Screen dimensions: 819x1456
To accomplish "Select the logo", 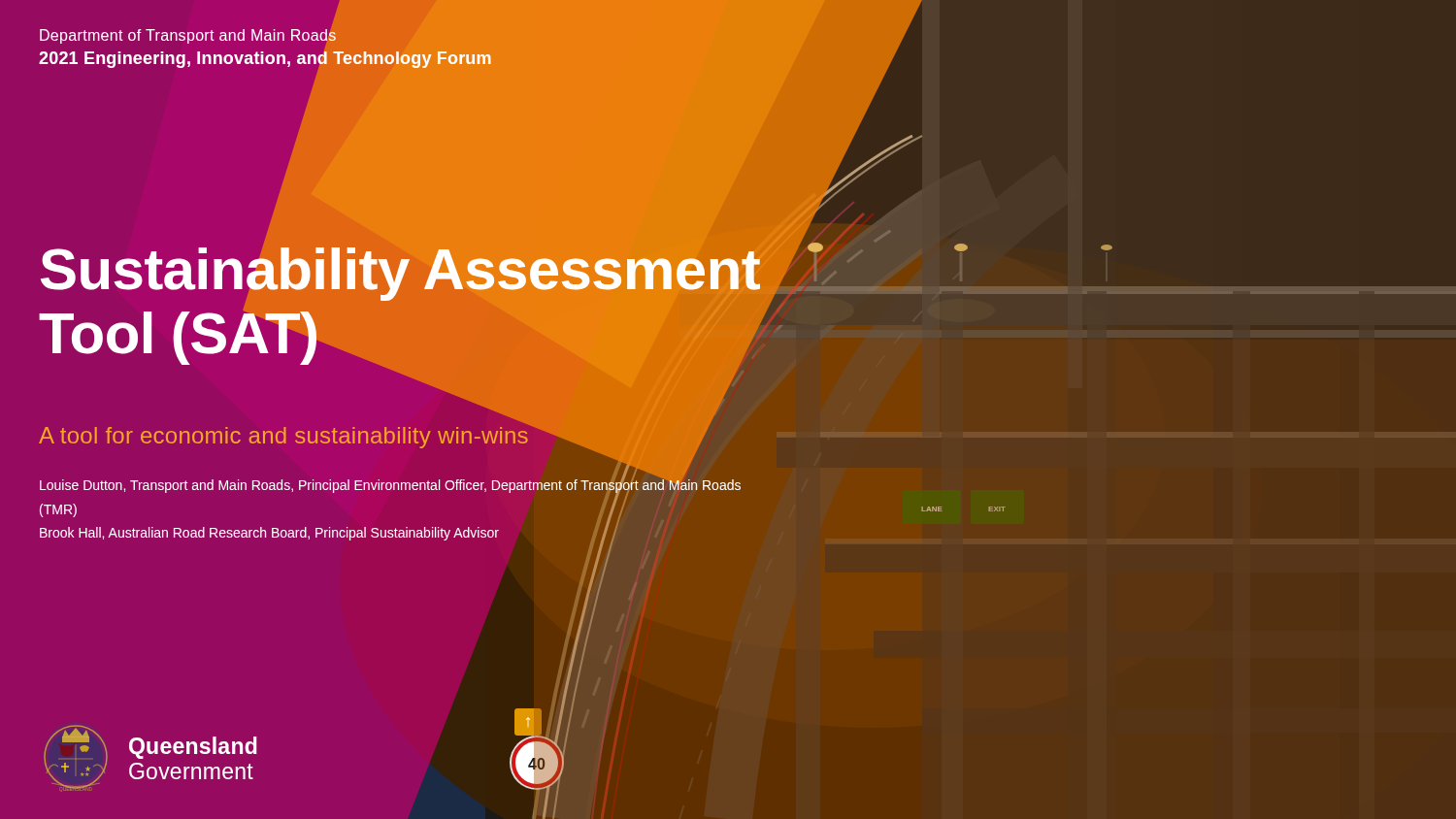I will coord(147,759).
